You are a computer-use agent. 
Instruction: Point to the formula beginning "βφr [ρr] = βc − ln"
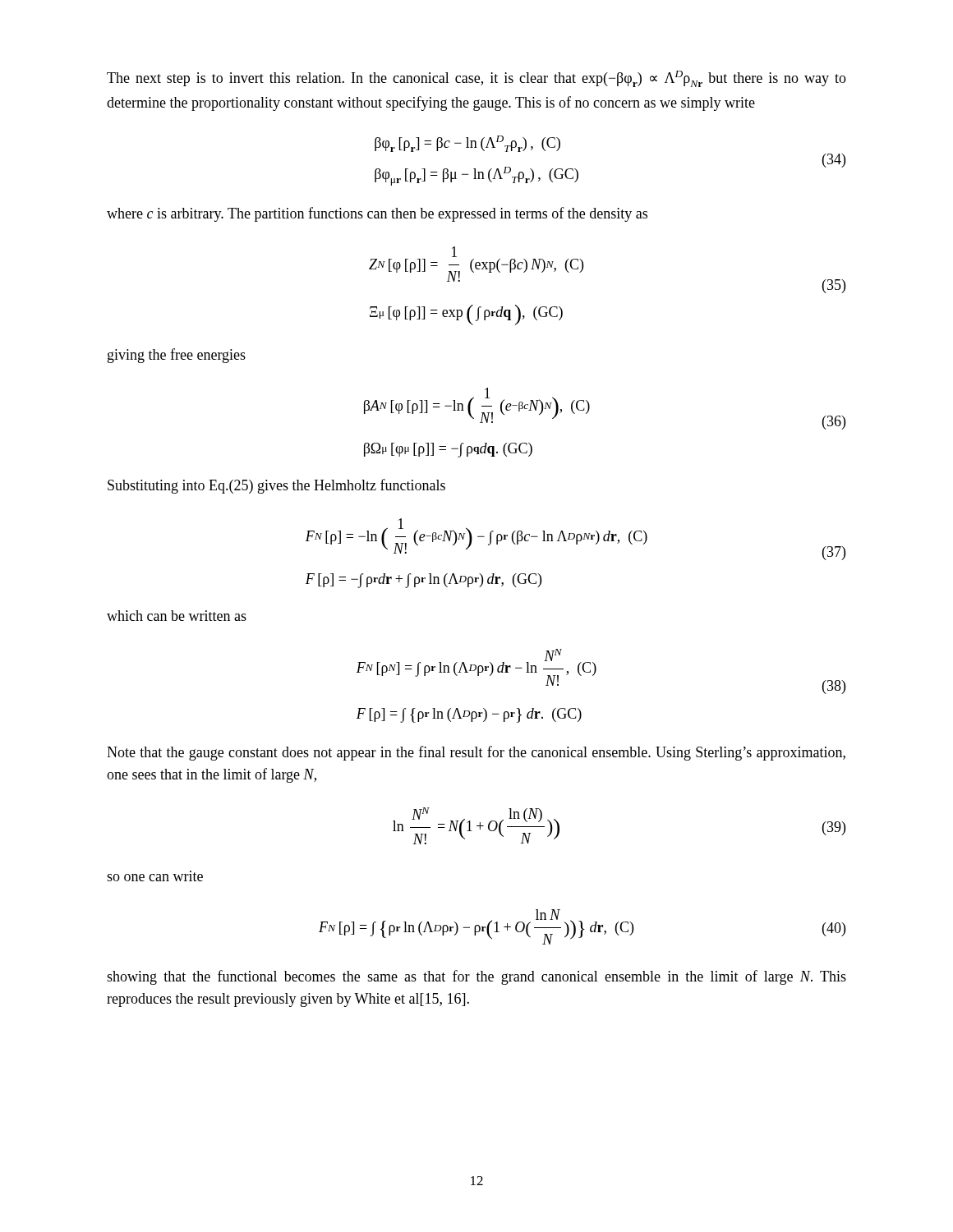click(x=467, y=144)
